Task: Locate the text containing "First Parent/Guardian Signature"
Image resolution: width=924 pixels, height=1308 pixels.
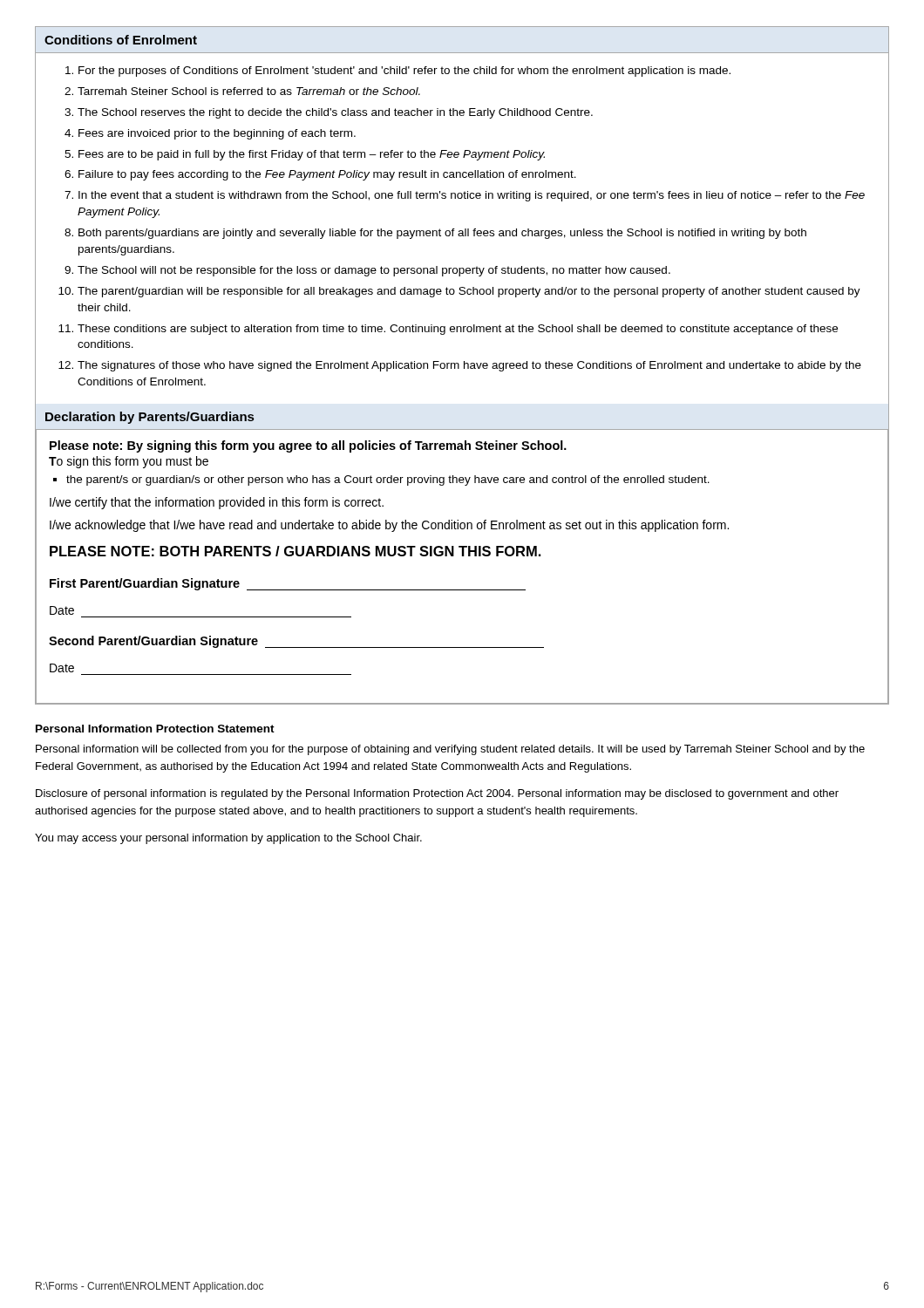Action: click(299, 583)
